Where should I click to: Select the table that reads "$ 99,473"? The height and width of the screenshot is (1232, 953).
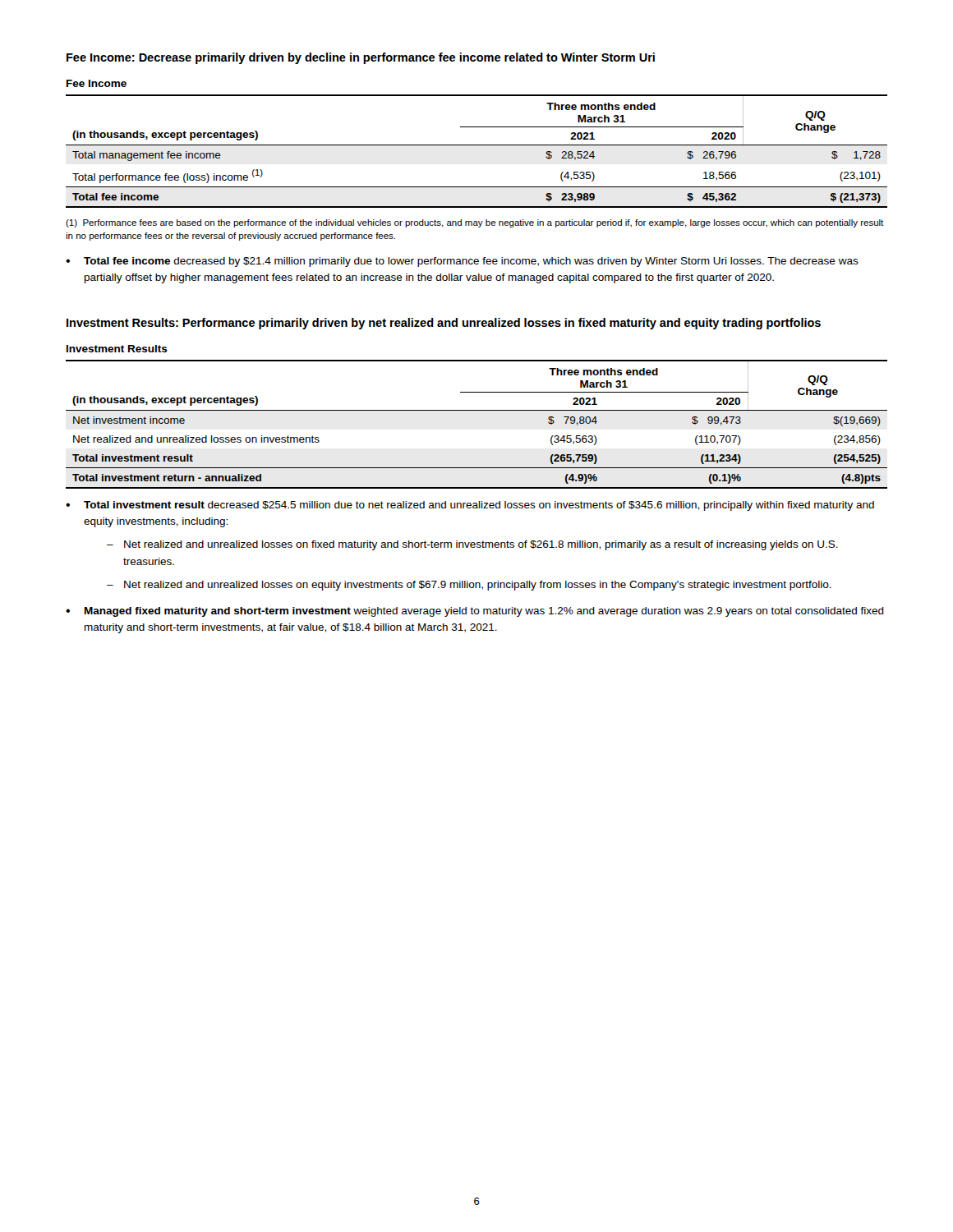click(x=476, y=424)
